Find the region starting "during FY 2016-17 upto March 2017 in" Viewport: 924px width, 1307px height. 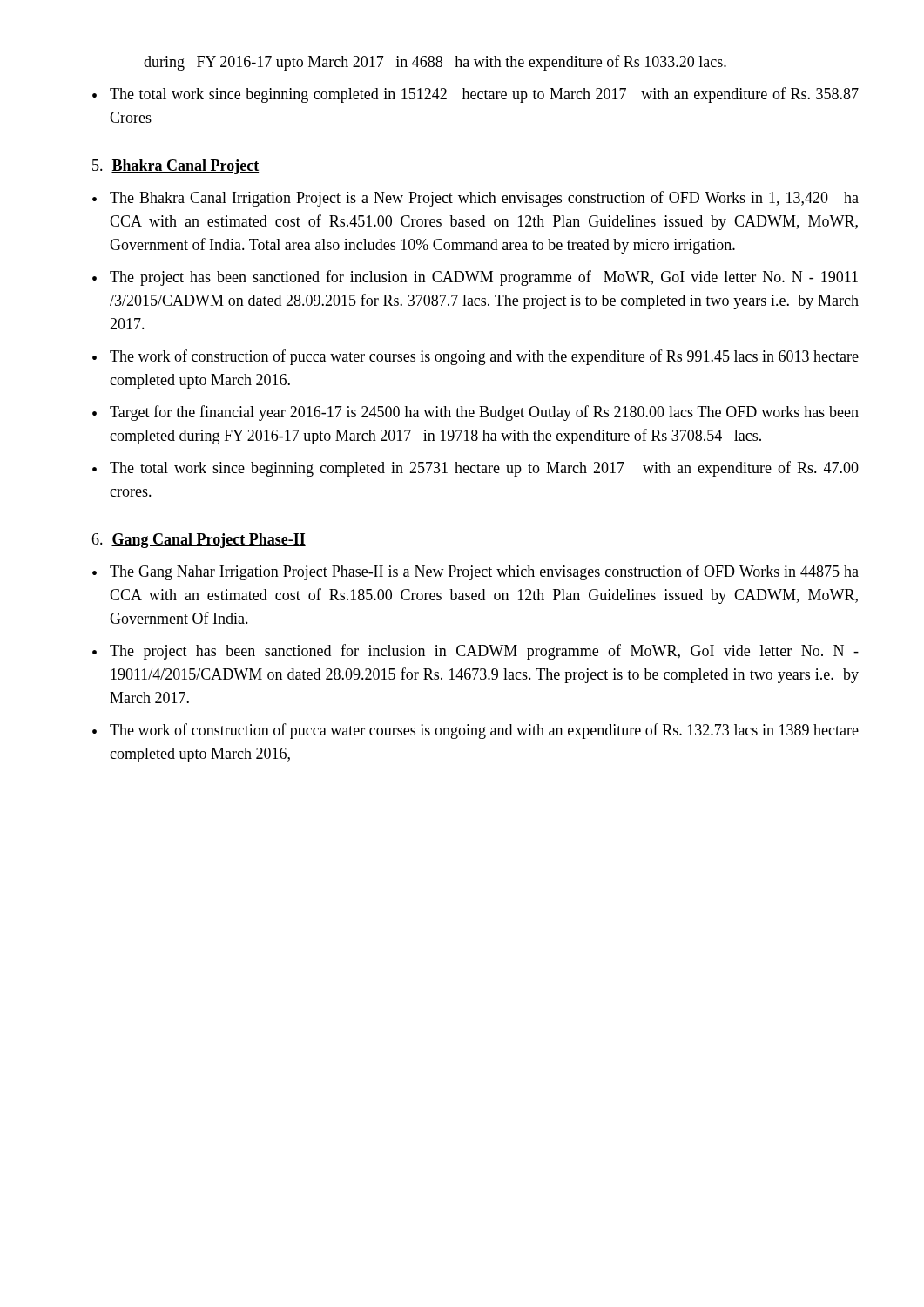click(501, 62)
